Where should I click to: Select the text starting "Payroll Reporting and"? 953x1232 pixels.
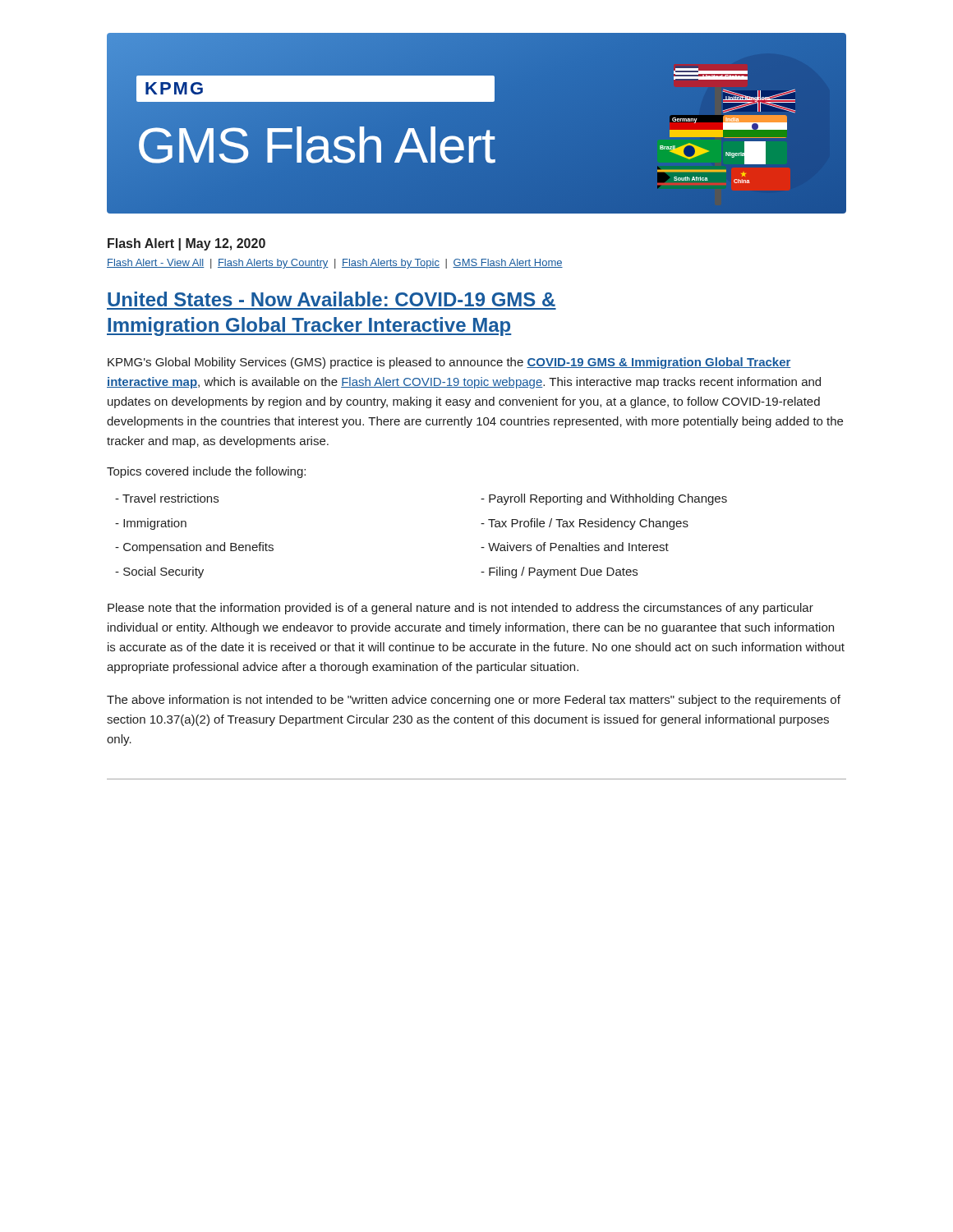[604, 498]
